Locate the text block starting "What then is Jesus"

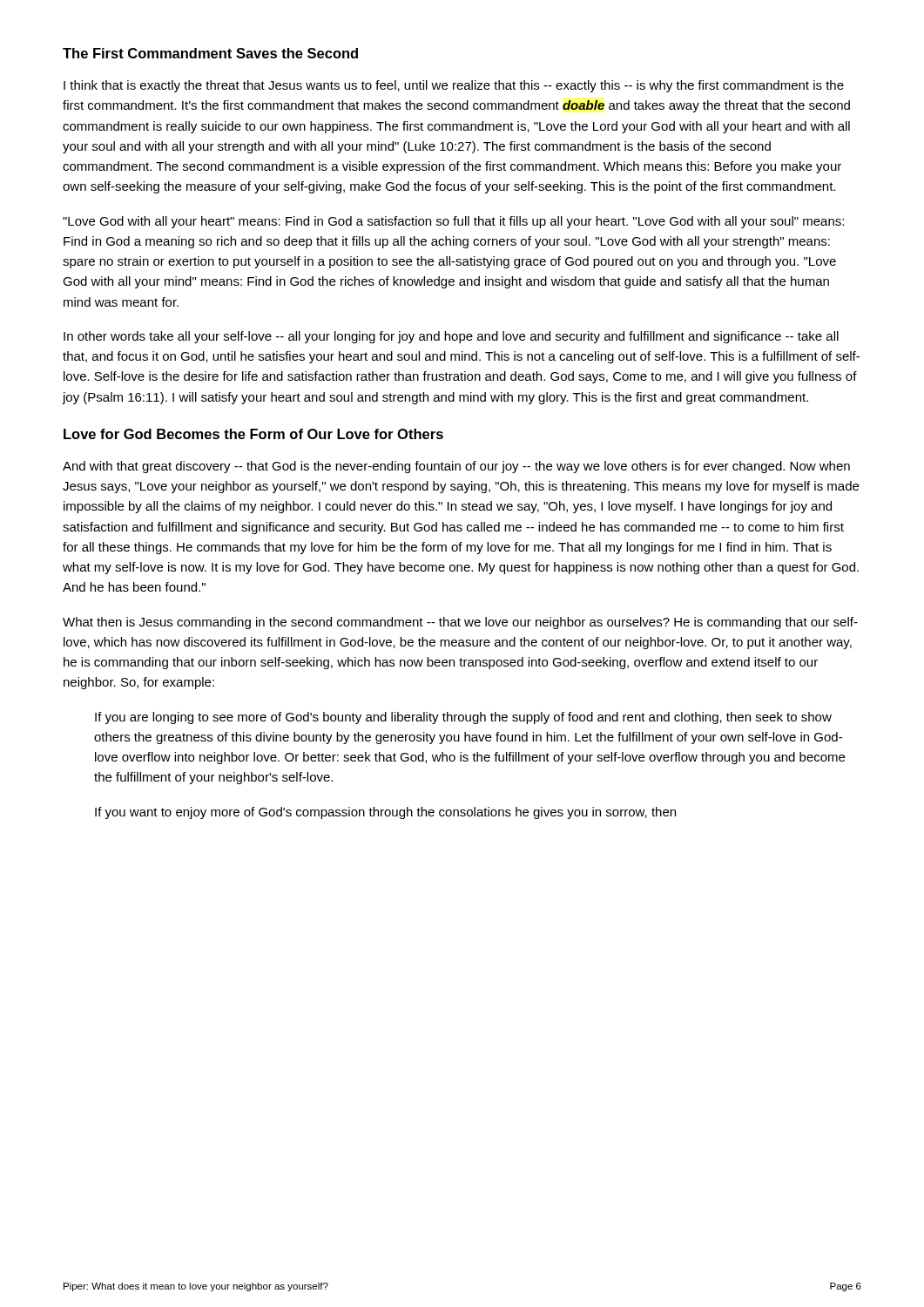(462, 652)
